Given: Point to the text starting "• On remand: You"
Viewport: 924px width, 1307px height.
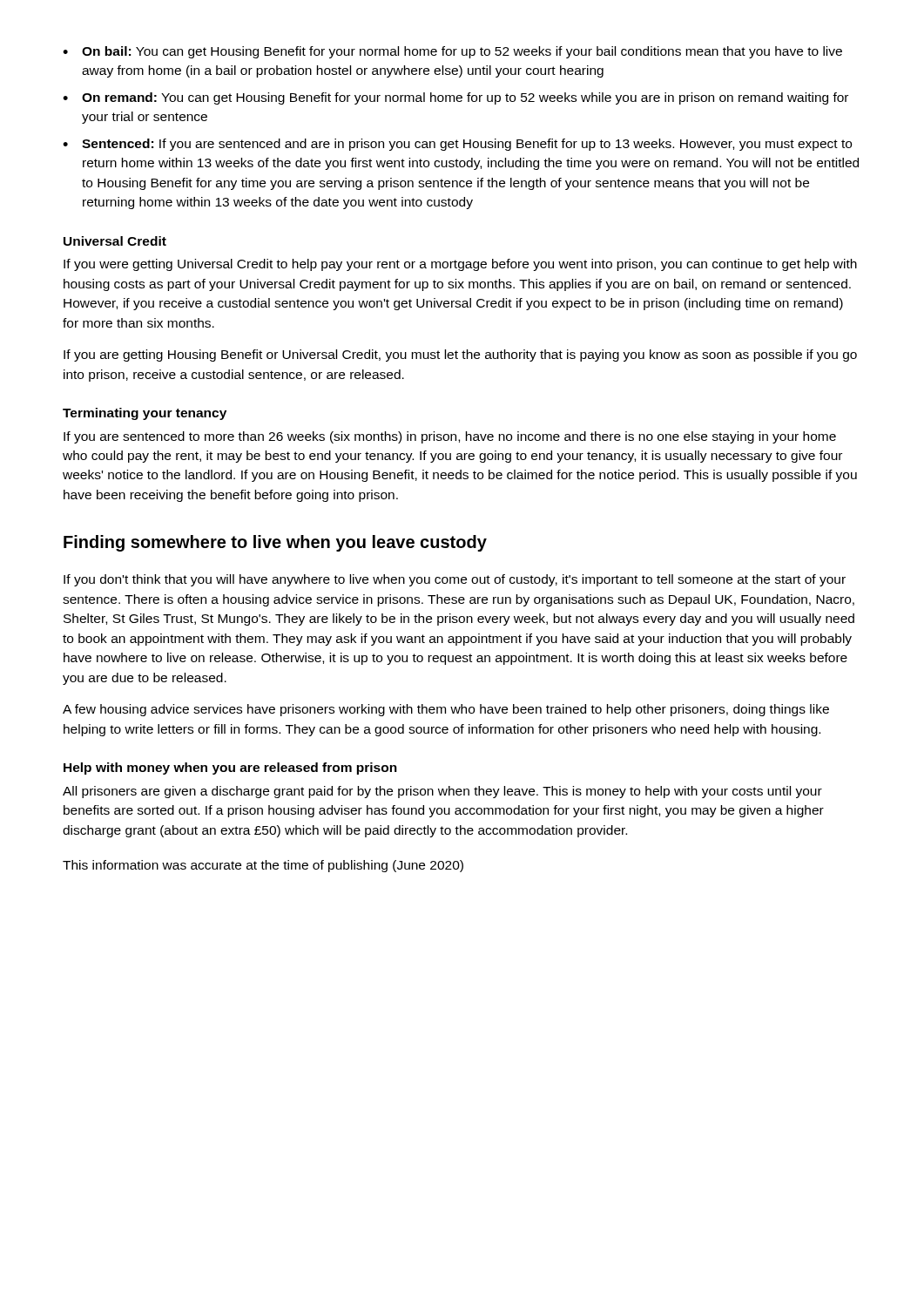Looking at the screenshot, I should (462, 108).
